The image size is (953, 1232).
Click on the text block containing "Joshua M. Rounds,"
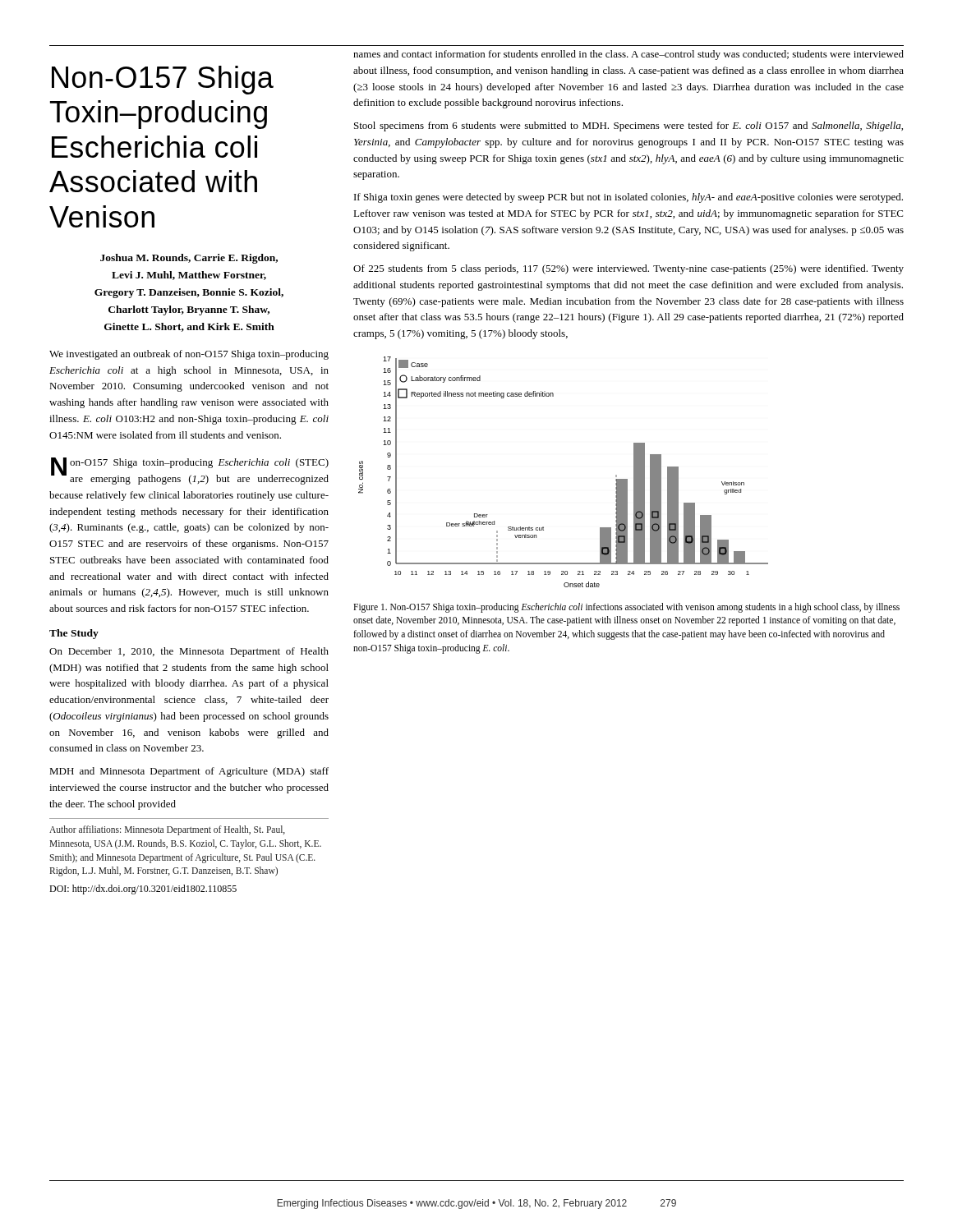tap(189, 293)
